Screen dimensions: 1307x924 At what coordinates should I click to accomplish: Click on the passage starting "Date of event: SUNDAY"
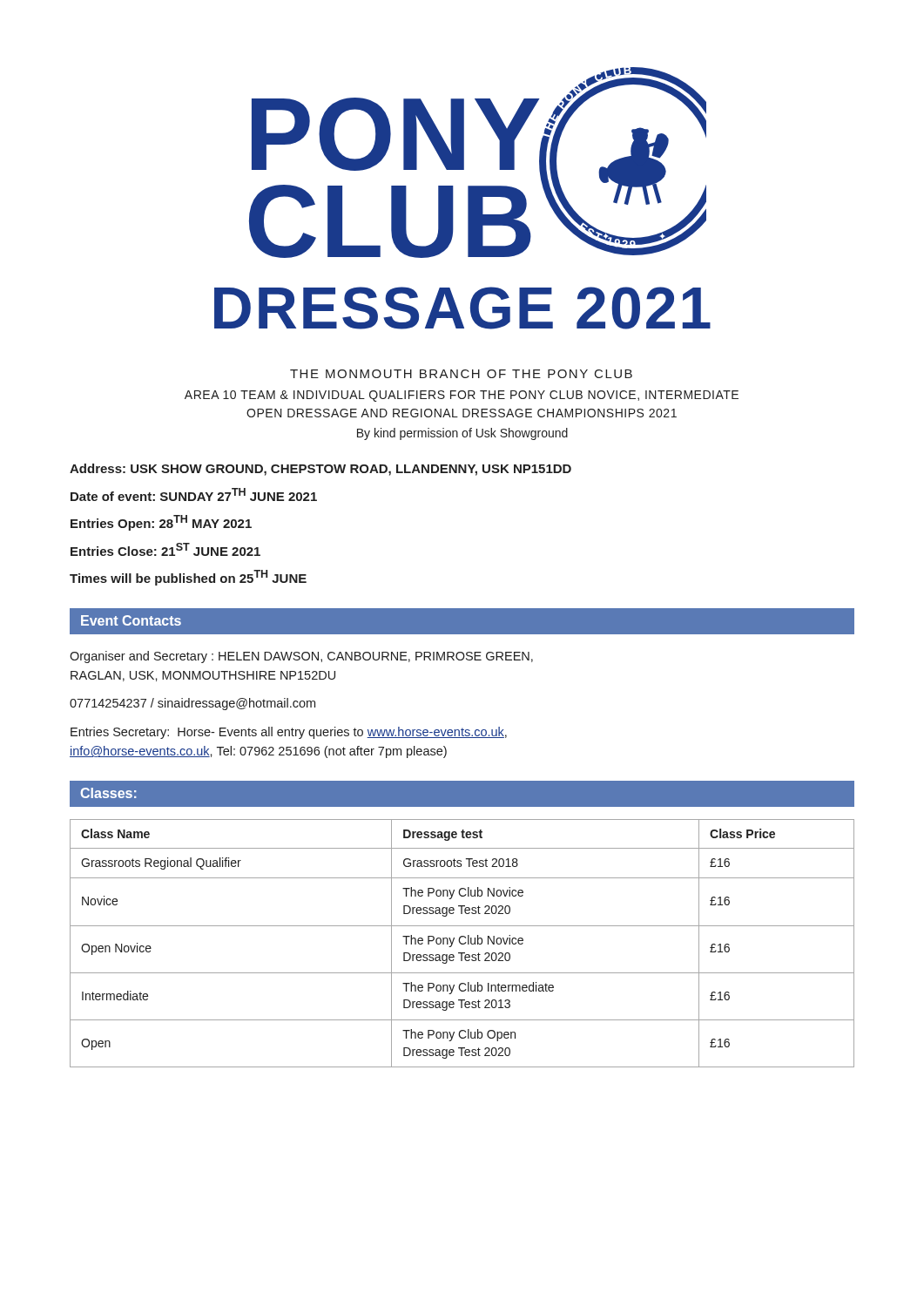pos(193,495)
